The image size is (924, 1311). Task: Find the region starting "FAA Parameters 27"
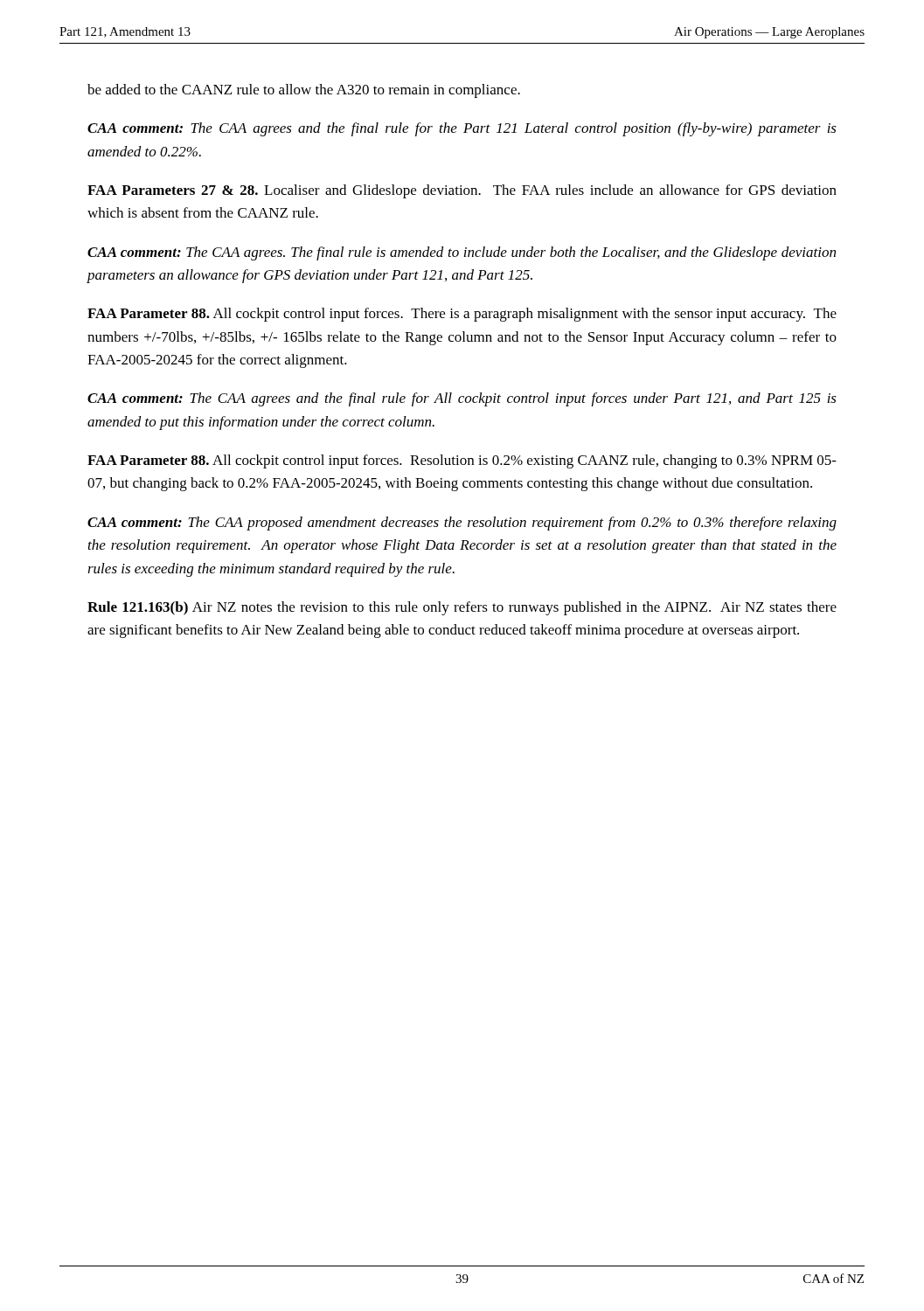(462, 202)
